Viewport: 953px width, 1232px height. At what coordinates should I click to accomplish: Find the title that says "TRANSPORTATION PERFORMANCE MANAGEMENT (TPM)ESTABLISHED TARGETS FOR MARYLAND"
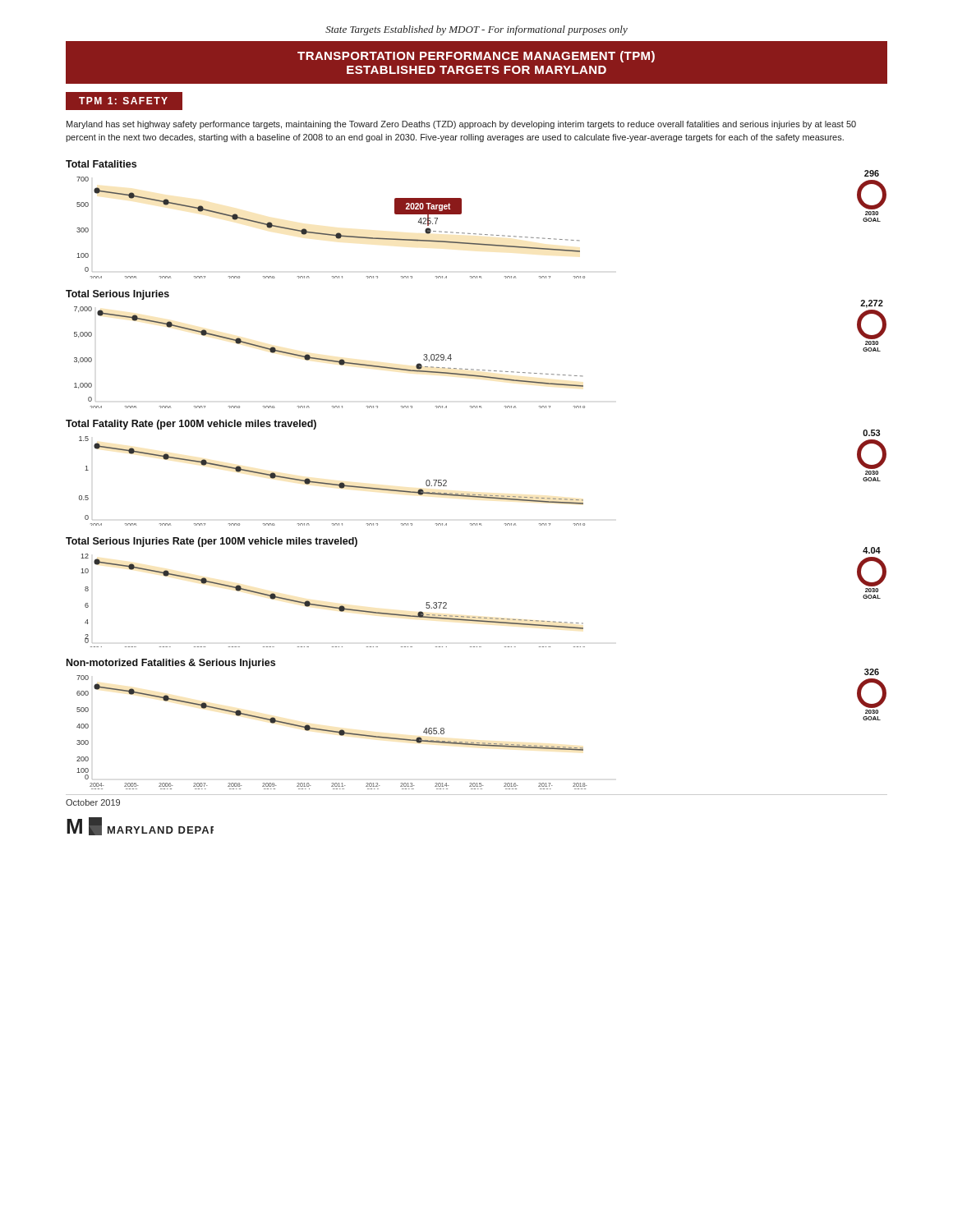476,62
